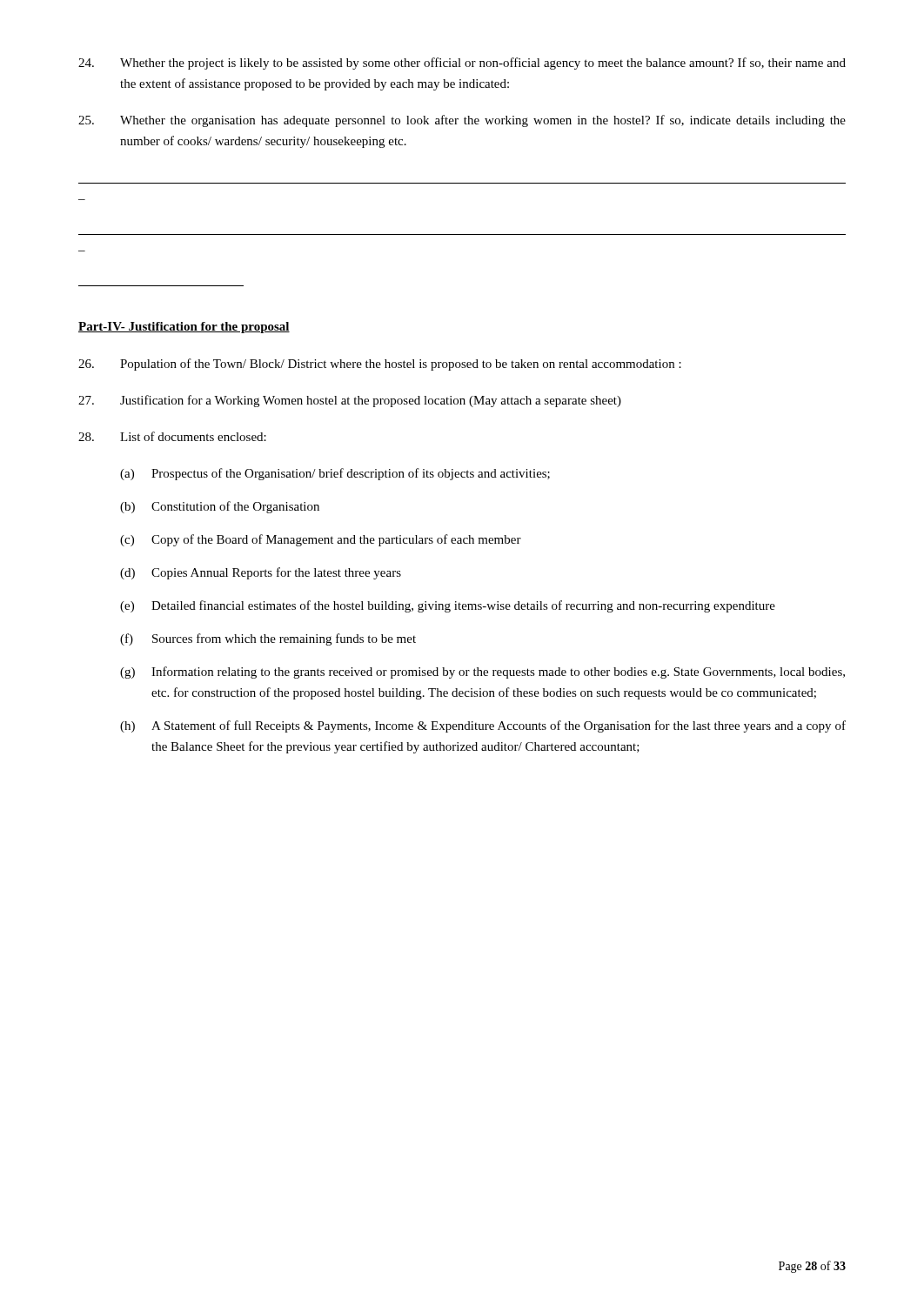Navigate to the element starting "27. Justification for a Working"

[x=462, y=400]
